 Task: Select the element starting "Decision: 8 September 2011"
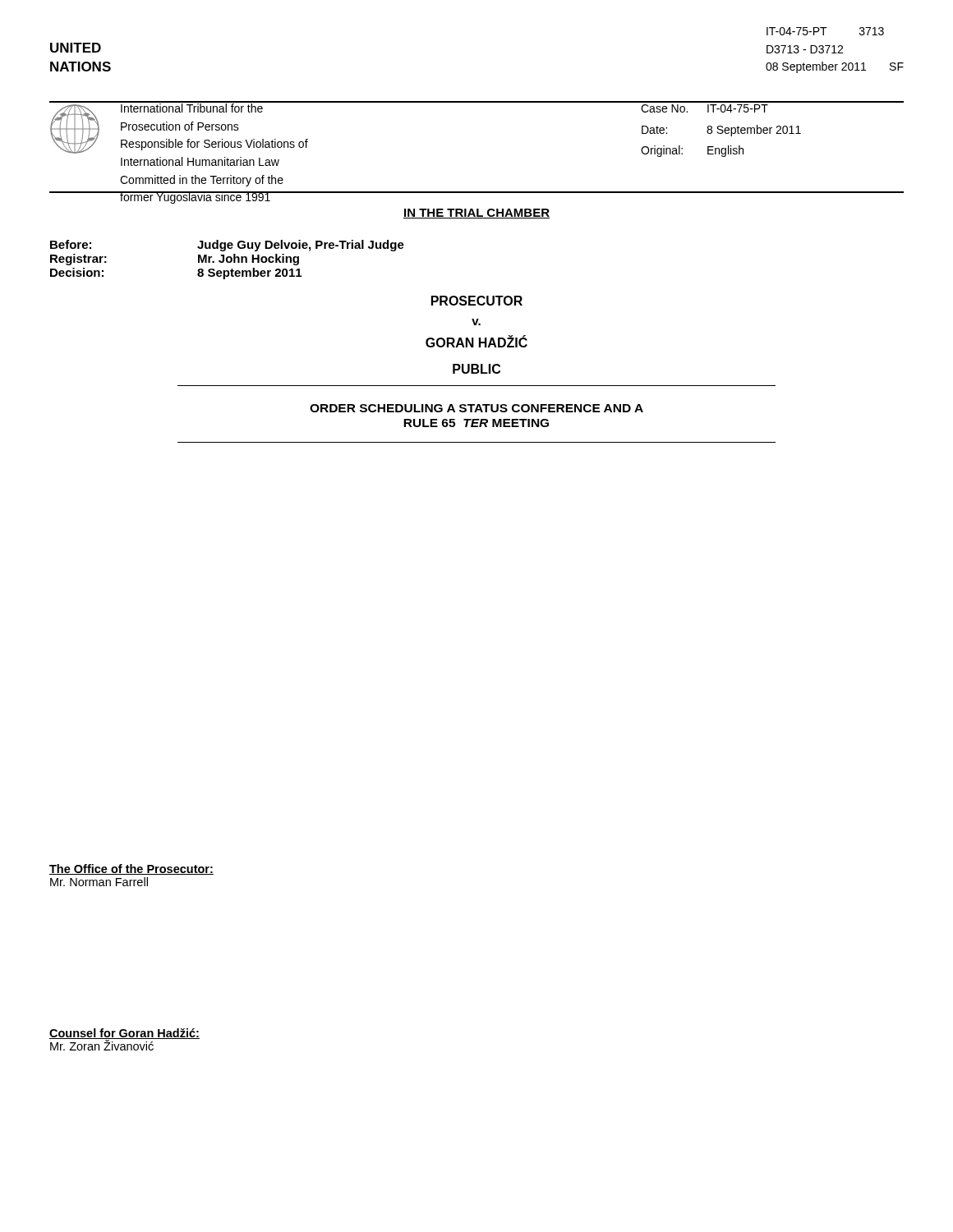point(78,273)
